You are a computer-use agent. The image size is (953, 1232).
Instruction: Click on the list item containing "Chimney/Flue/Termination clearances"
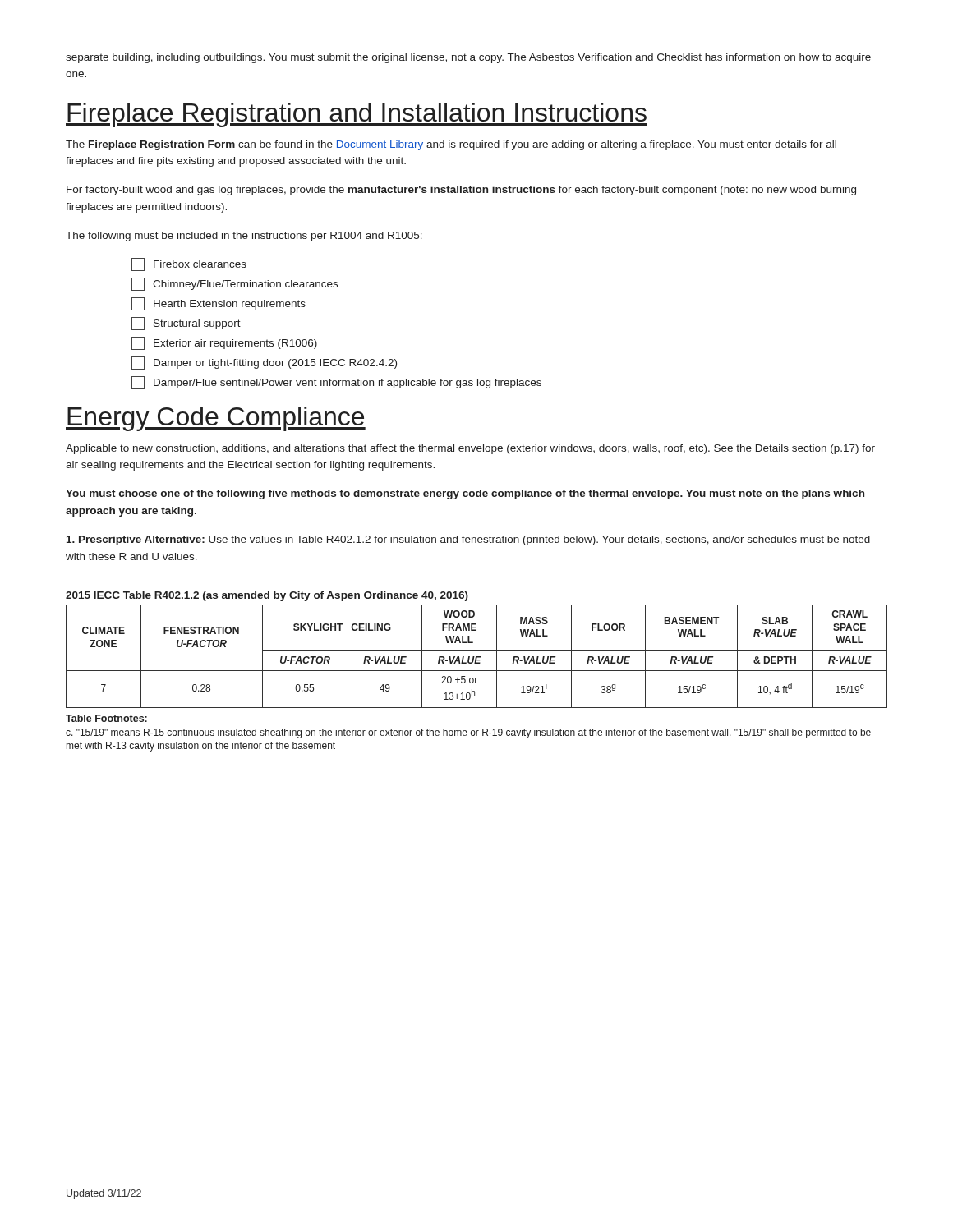coord(235,285)
